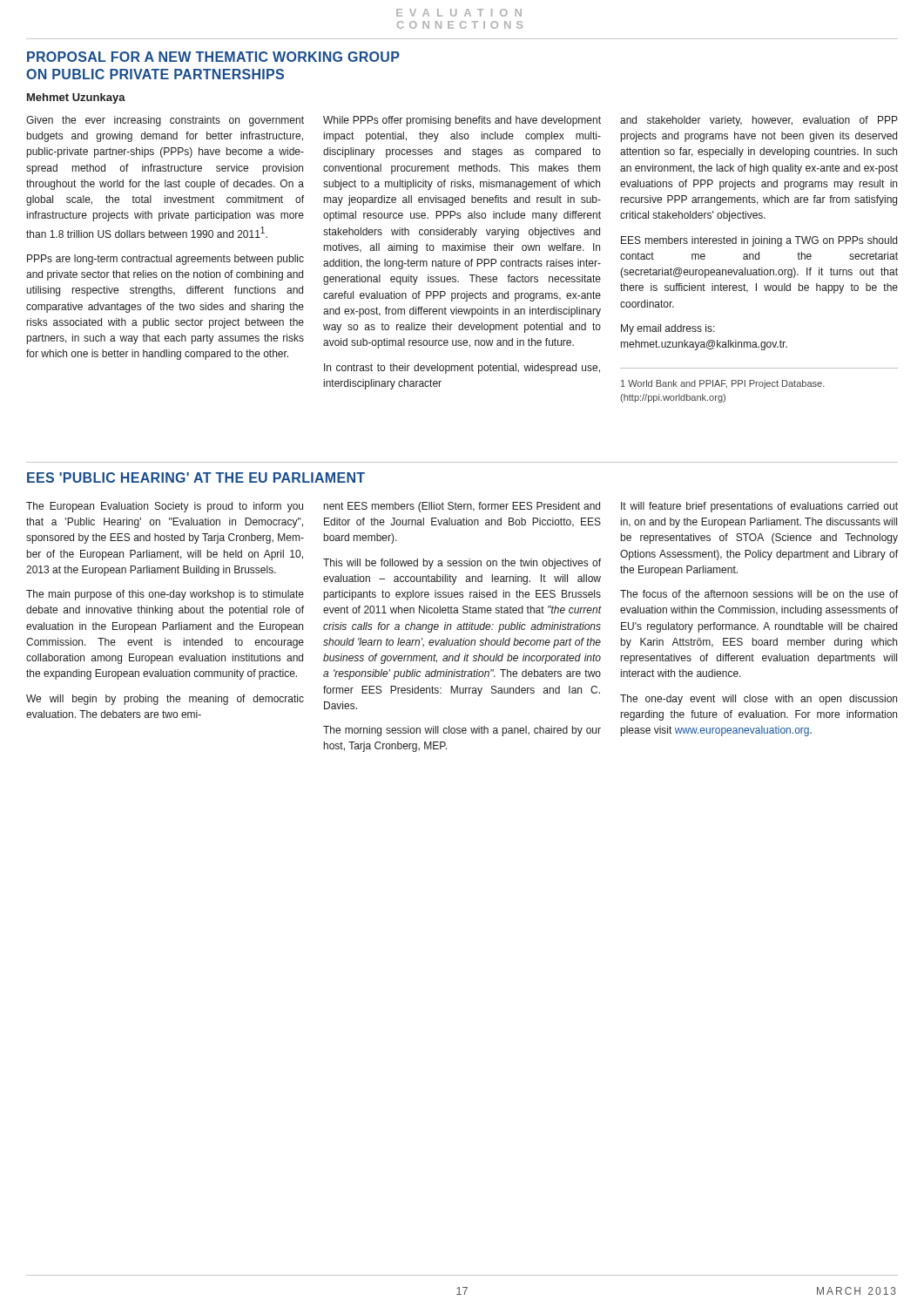The height and width of the screenshot is (1307, 924).
Task: Navigate to the text block starting "PPPs are long-term contractual agreements between public and"
Action: point(165,306)
